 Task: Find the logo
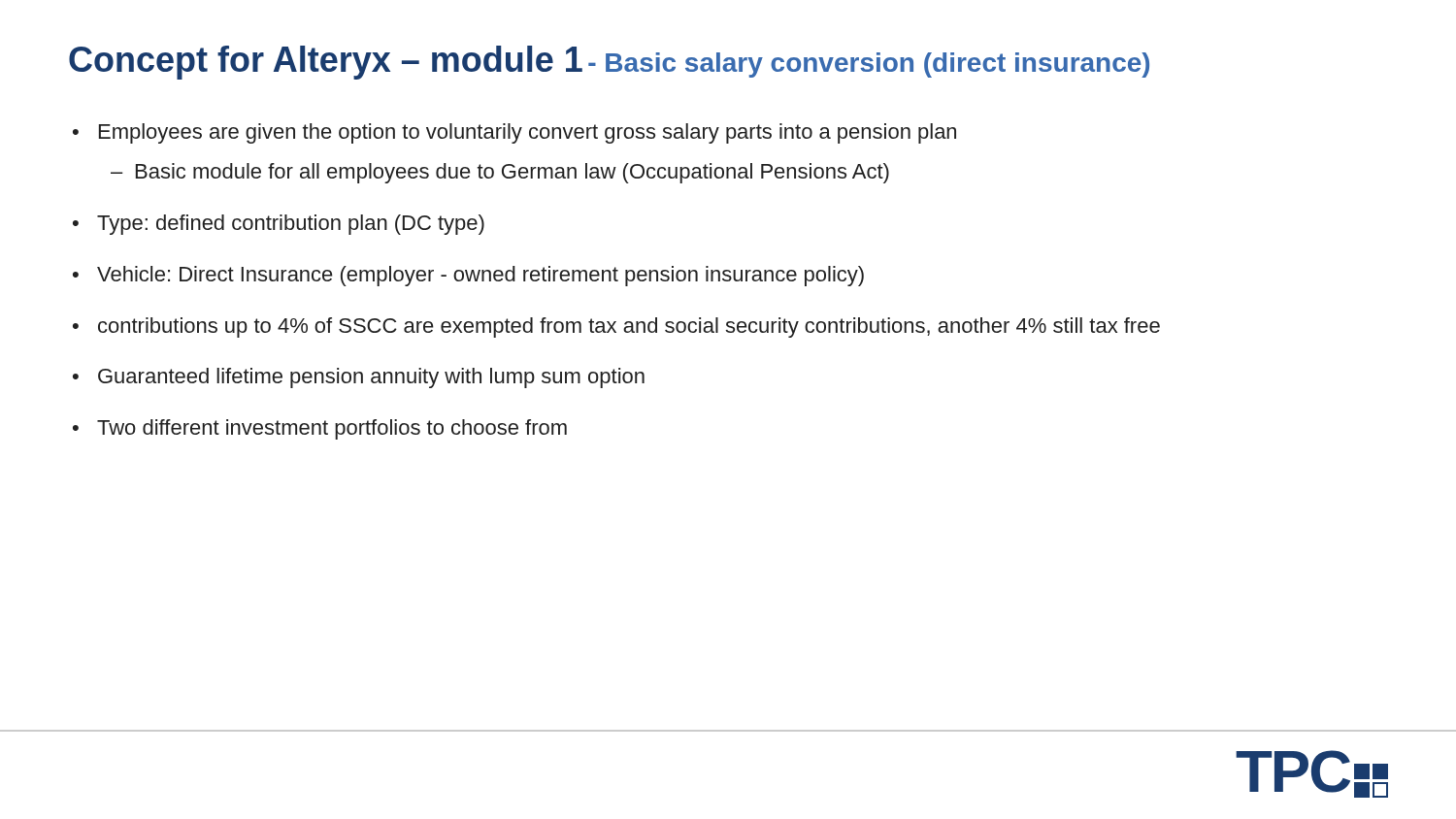coord(1312,771)
